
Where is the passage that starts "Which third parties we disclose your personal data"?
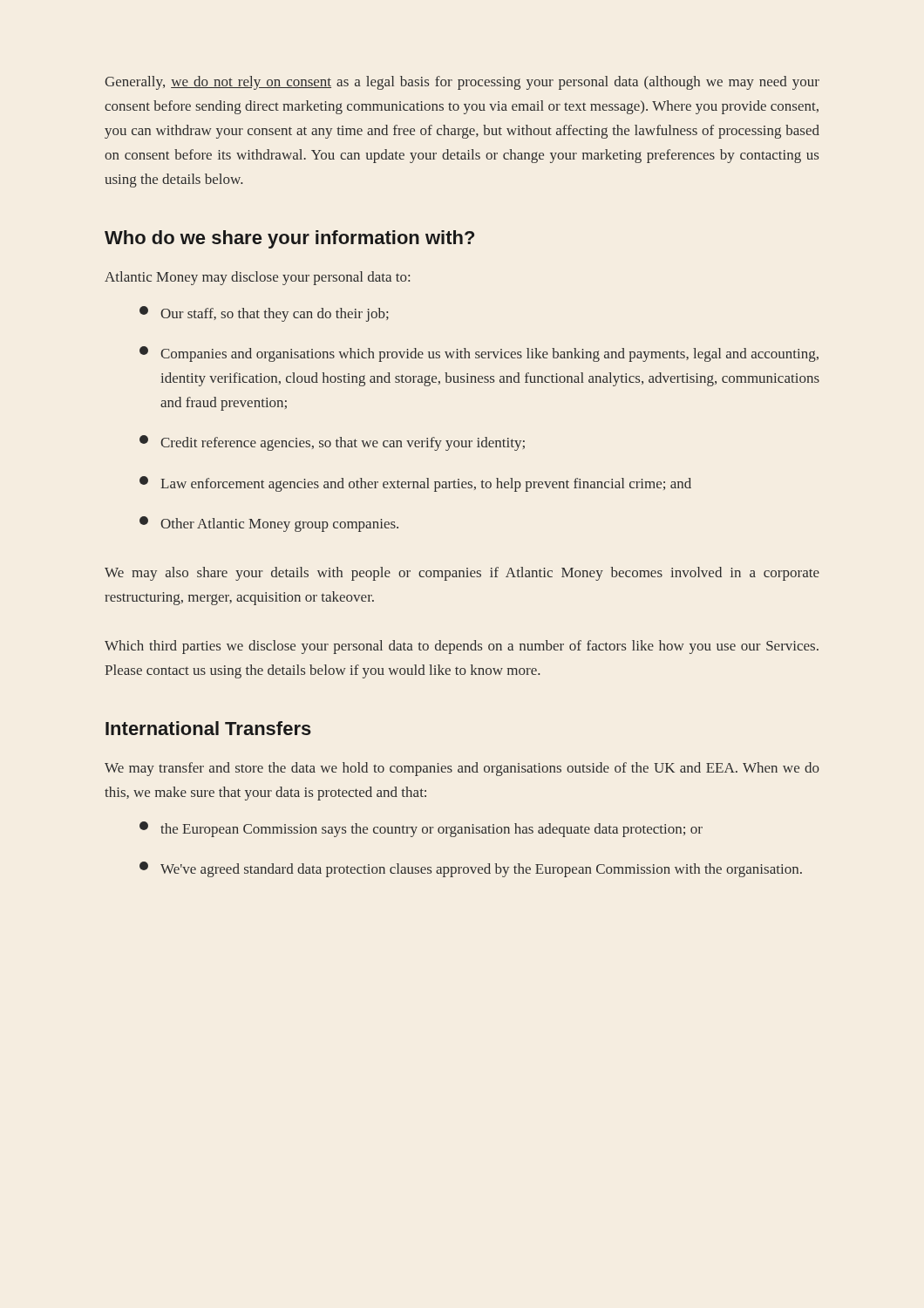(x=462, y=658)
